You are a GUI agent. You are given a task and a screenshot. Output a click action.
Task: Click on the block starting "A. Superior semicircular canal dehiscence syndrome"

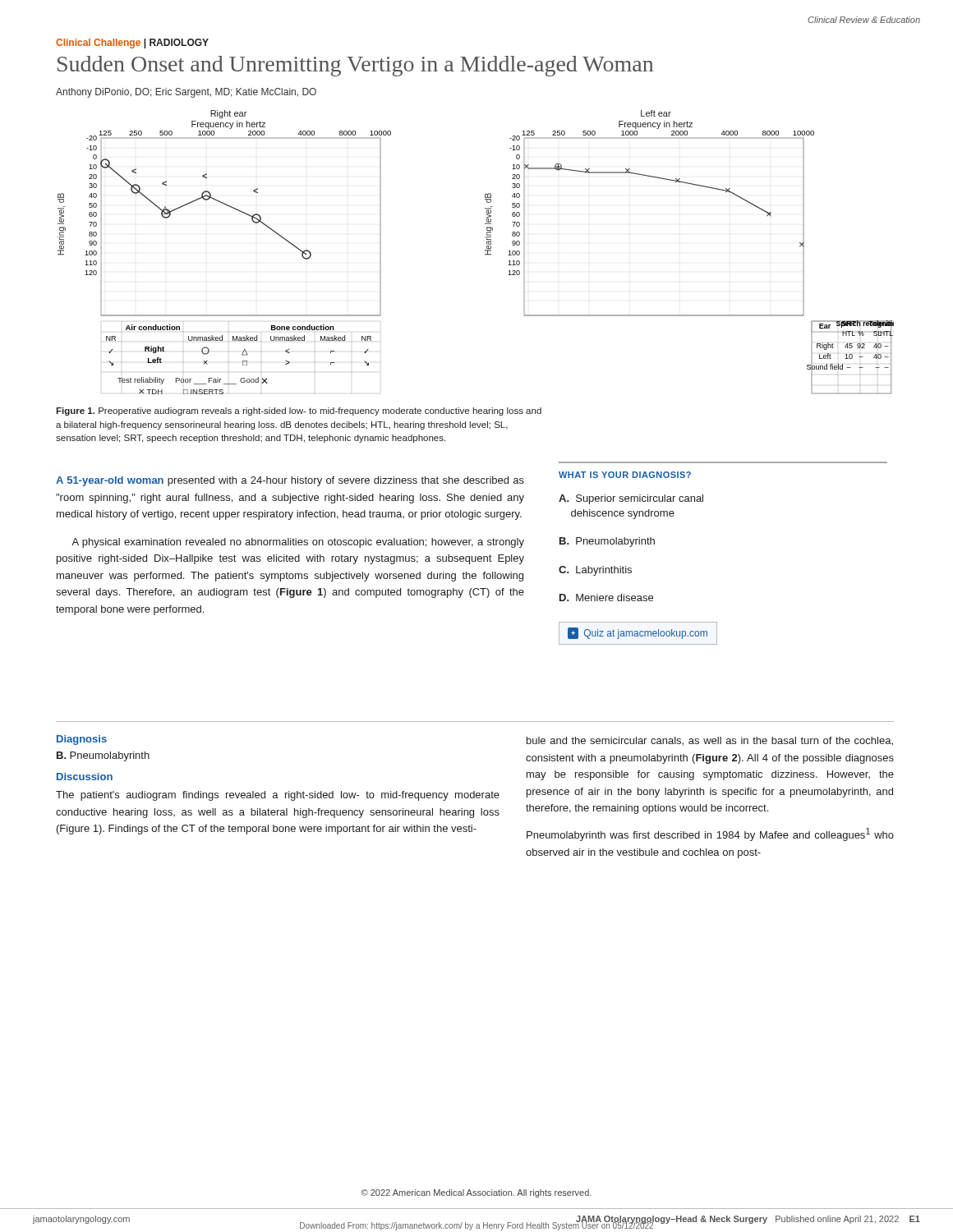[x=631, y=506]
